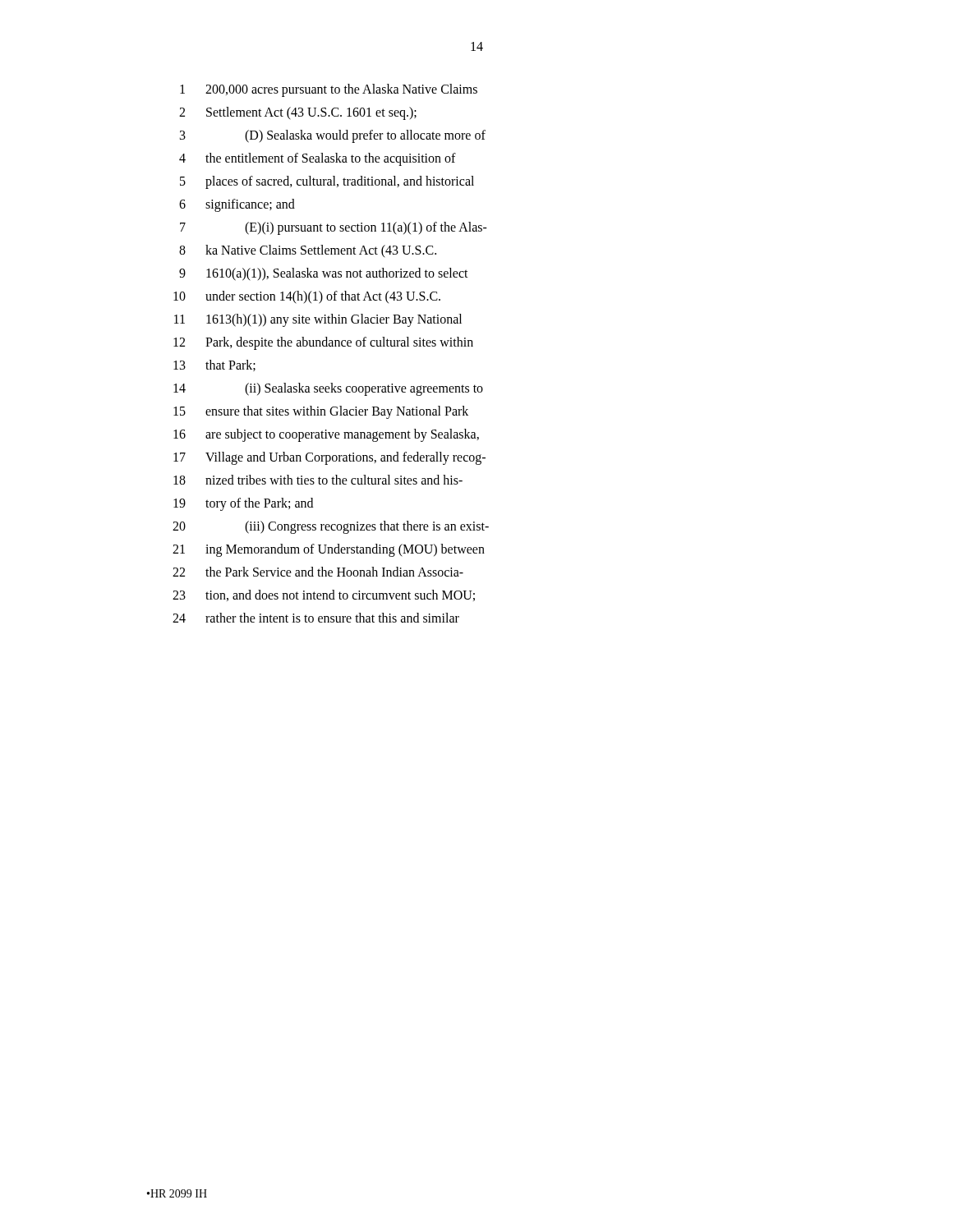Find the region starting "23 tion, and"
953x1232 pixels.
coord(324,595)
